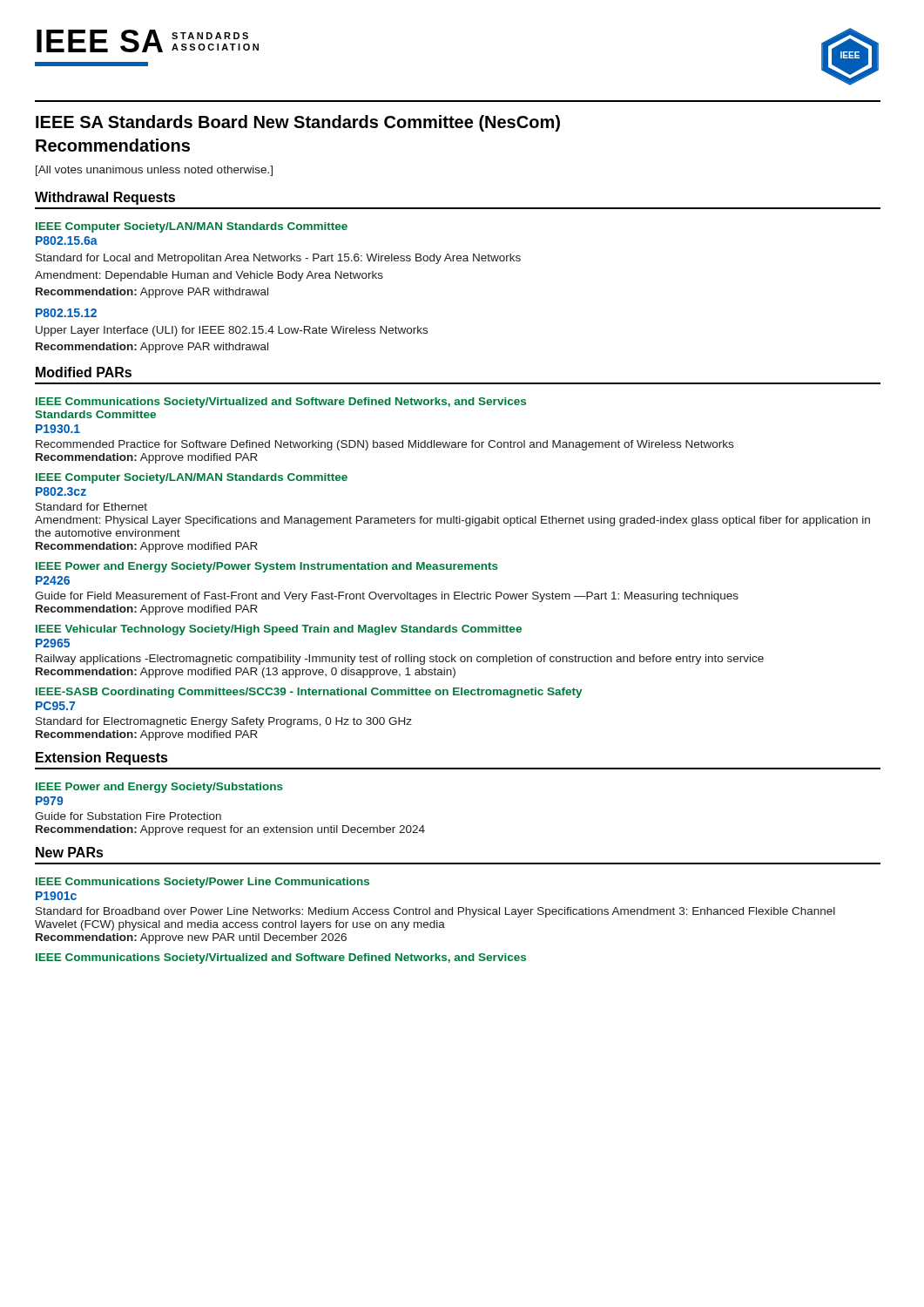Click on the text starting "Standard for EthernetAmendment: Physical Layer Specifications and Management"

coord(453,526)
